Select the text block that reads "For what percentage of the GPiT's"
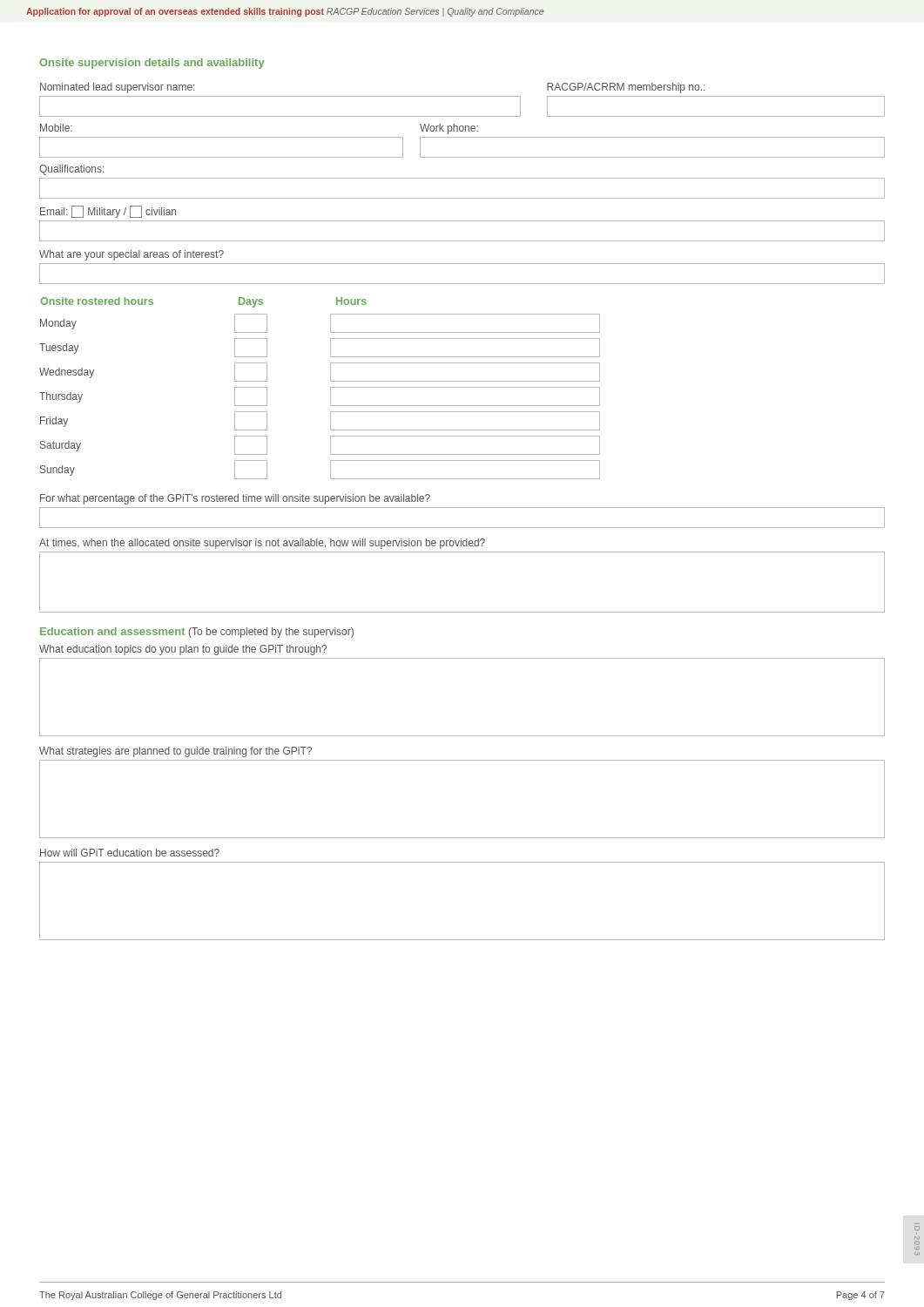The width and height of the screenshot is (924, 1307). coord(462,510)
